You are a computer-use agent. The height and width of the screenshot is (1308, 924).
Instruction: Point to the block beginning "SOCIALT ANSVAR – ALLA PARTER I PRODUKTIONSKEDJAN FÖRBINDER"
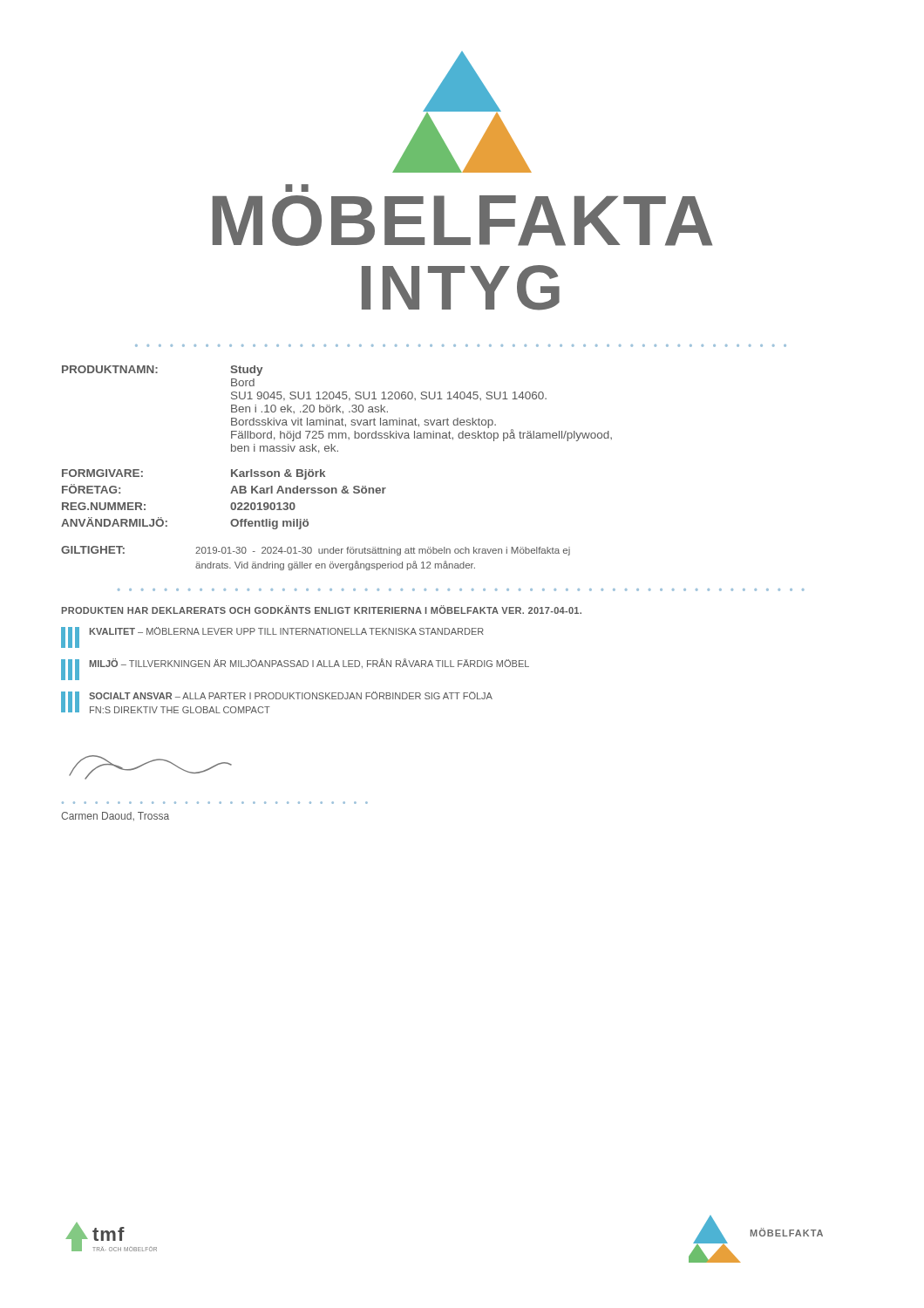click(277, 703)
